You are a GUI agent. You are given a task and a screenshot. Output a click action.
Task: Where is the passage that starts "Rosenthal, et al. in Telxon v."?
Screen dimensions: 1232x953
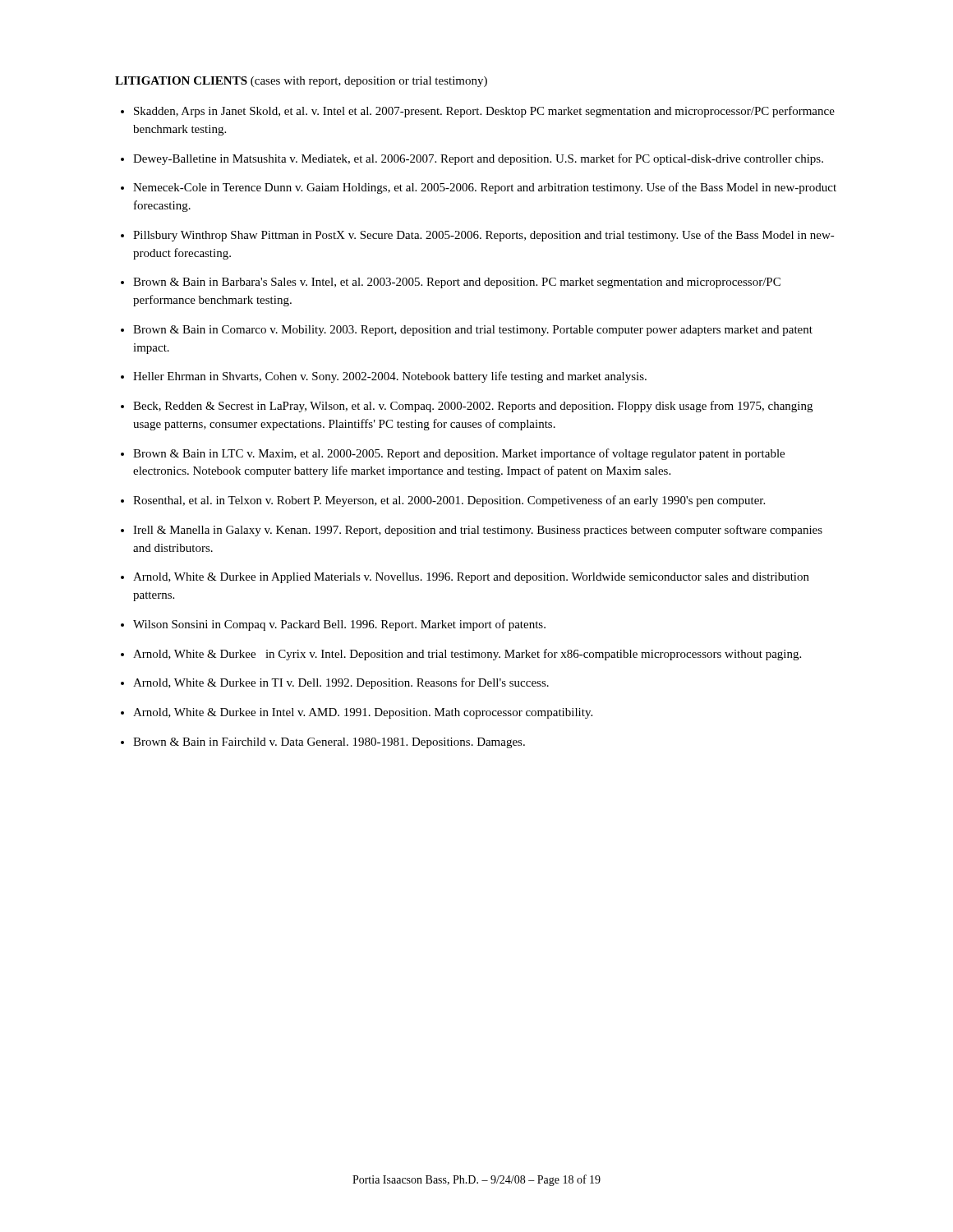(x=450, y=500)
